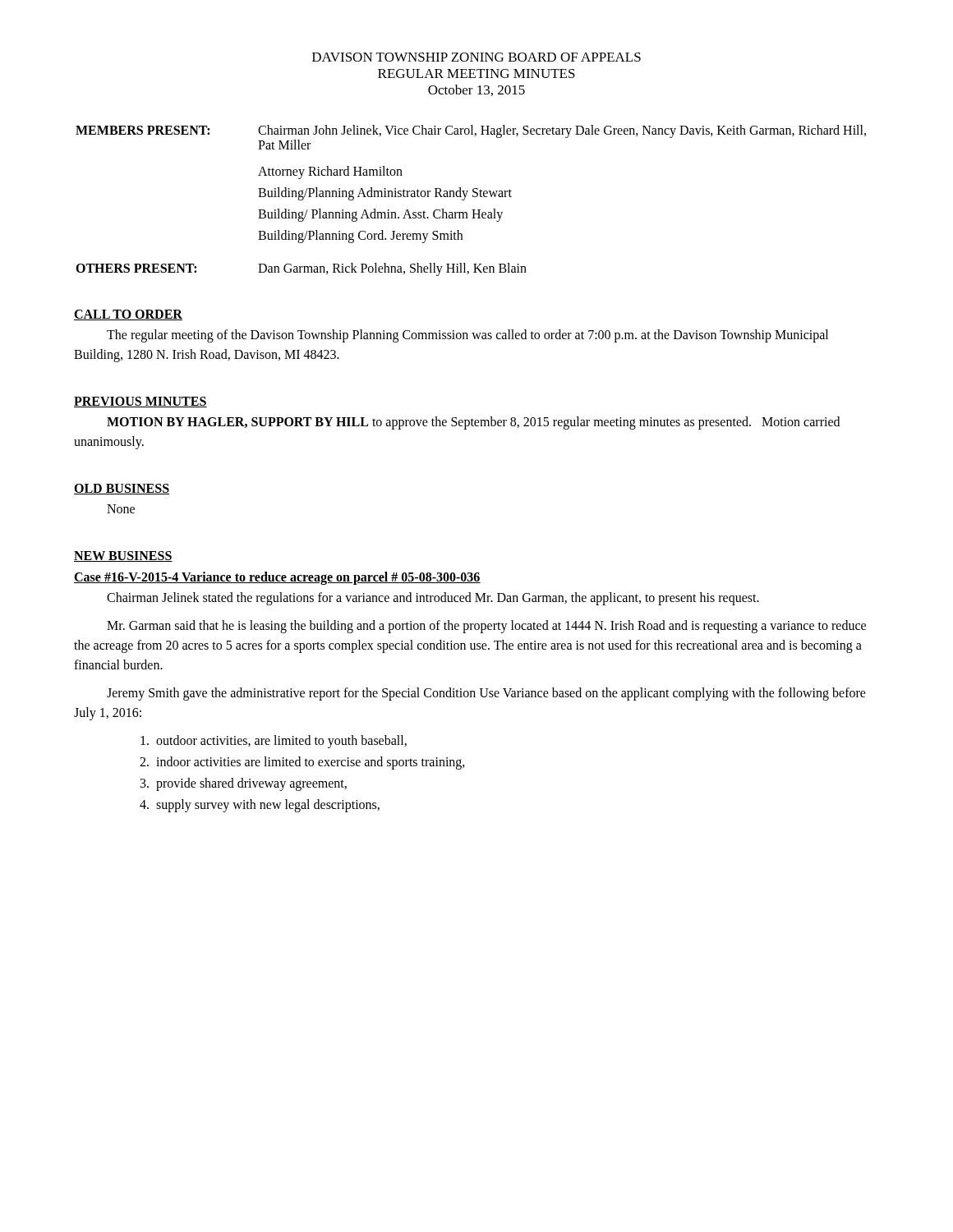This screenshot has width=953, height=1232.
Task: Click on the text starting "2. indoor activities are"
Action: 302,762
